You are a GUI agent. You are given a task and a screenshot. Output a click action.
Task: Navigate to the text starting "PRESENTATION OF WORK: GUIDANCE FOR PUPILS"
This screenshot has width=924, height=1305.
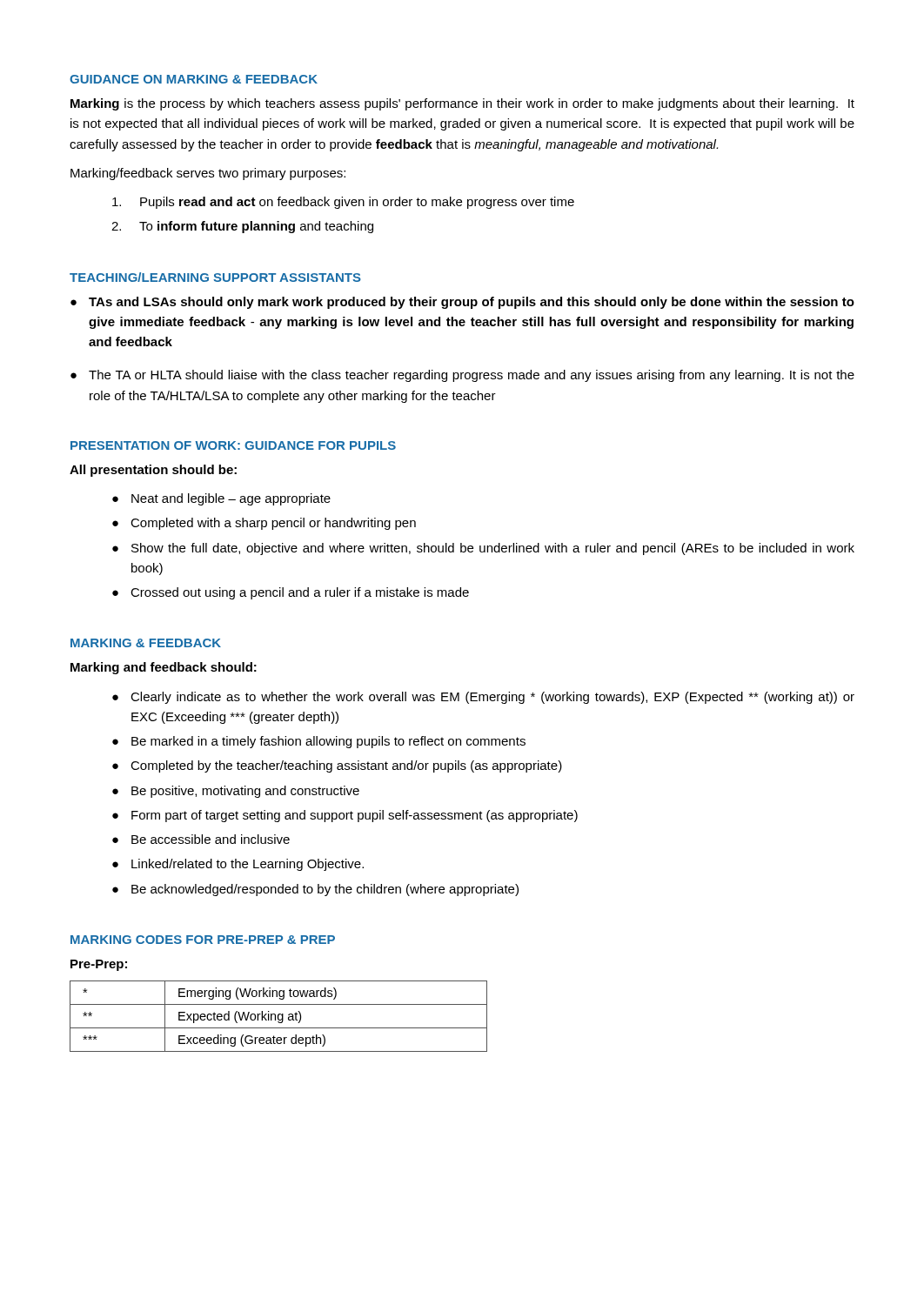(x=233, y=445)
